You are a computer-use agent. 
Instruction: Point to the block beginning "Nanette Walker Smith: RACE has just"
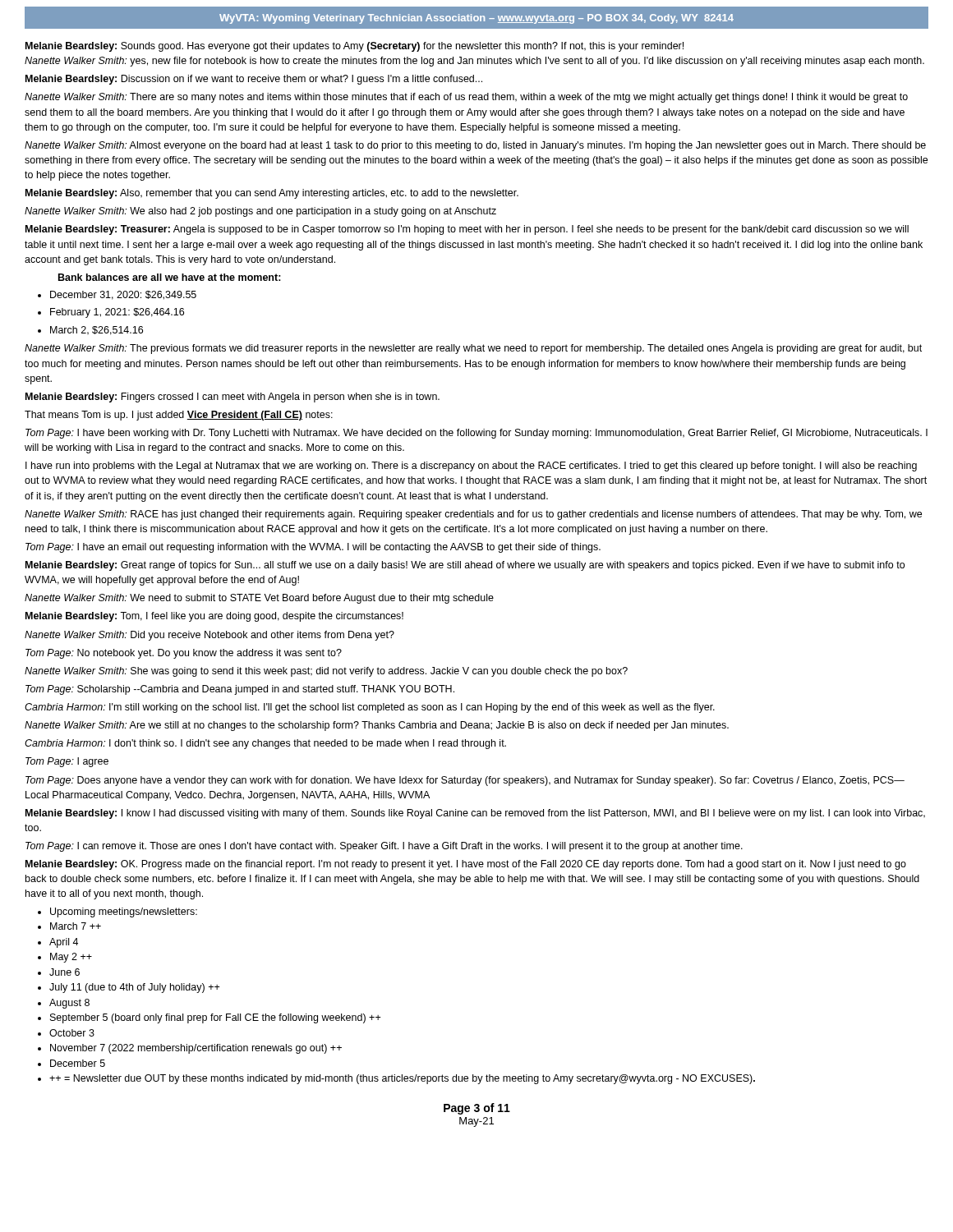[476, 521]
